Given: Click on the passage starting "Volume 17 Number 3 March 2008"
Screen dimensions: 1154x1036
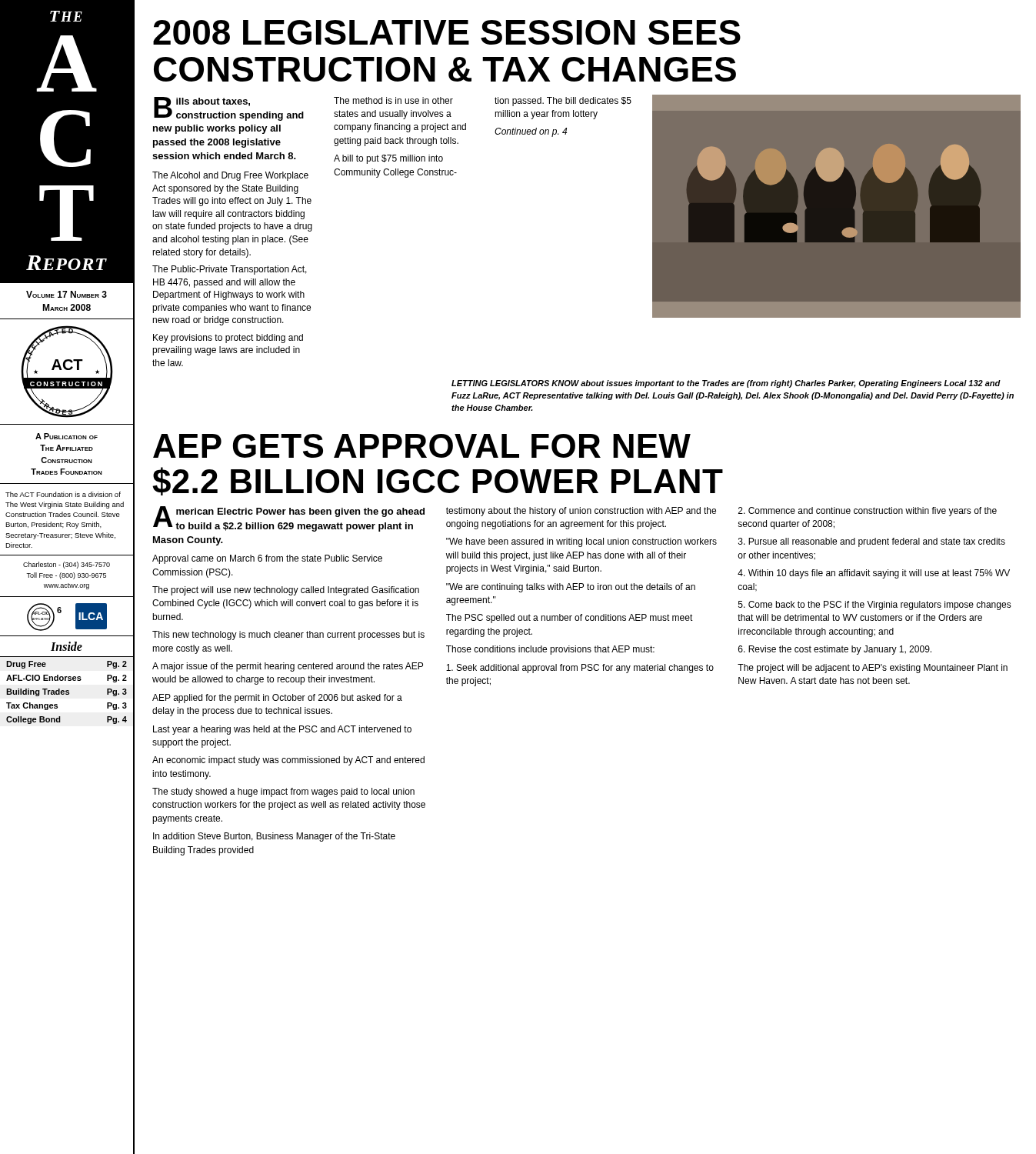Looking at the screenshot, I should 67,302.
